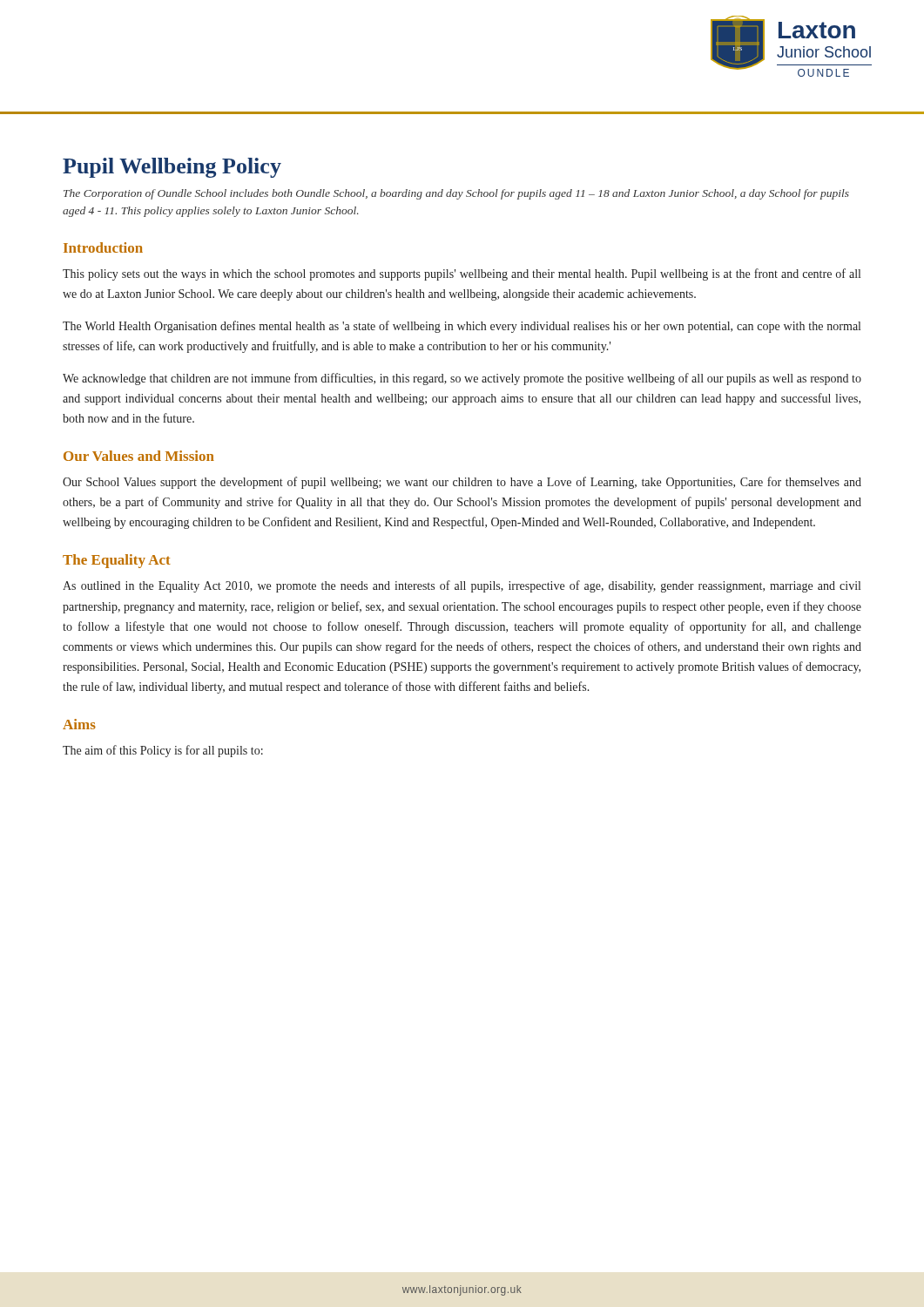Find the logo

pos(789,48)
